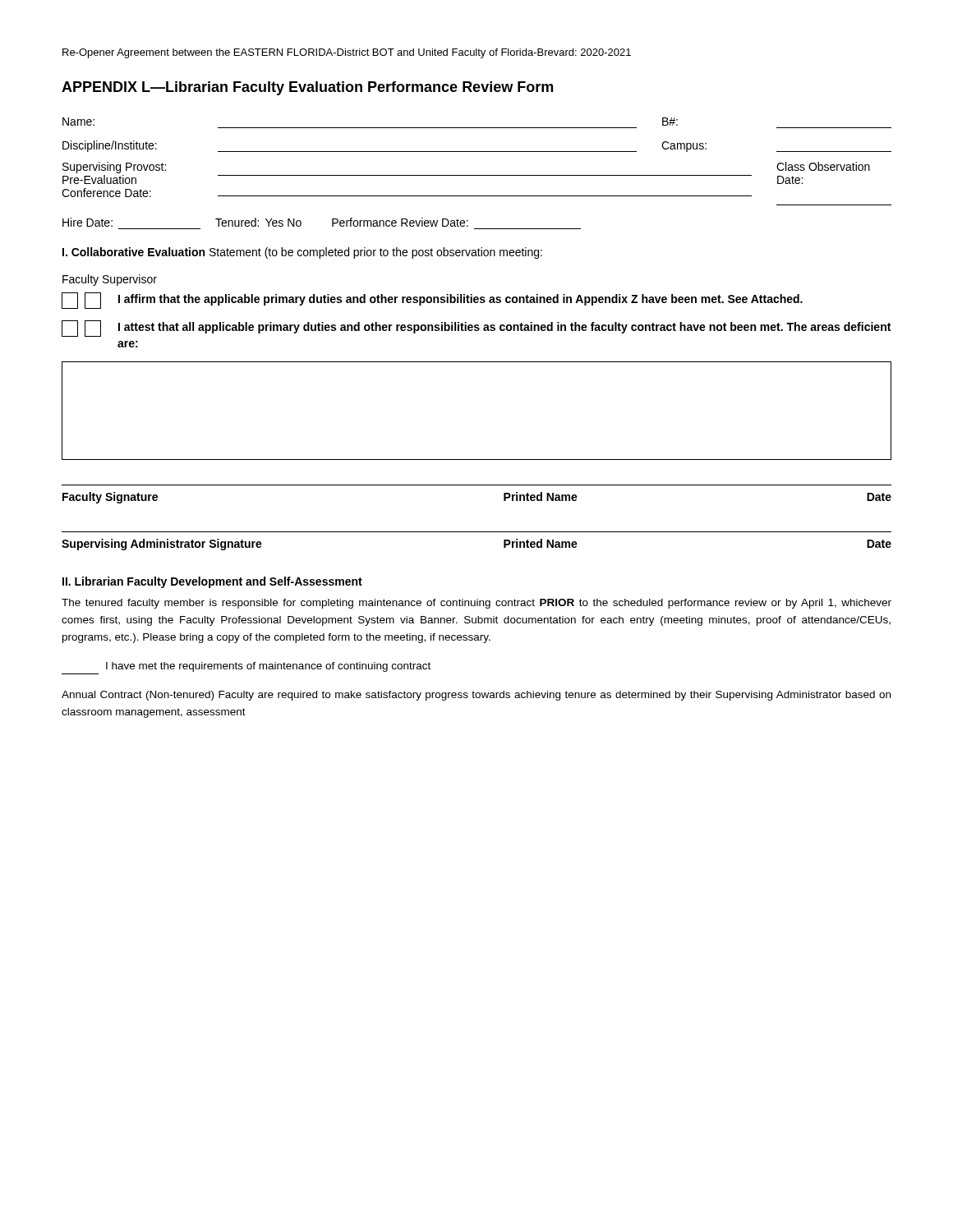Click on the text block starting "APPENDIX L—Librarian Faculty Evaluation Performance Review"
The width and height of the screenshot is (953, 1232).
pos(308,87)
